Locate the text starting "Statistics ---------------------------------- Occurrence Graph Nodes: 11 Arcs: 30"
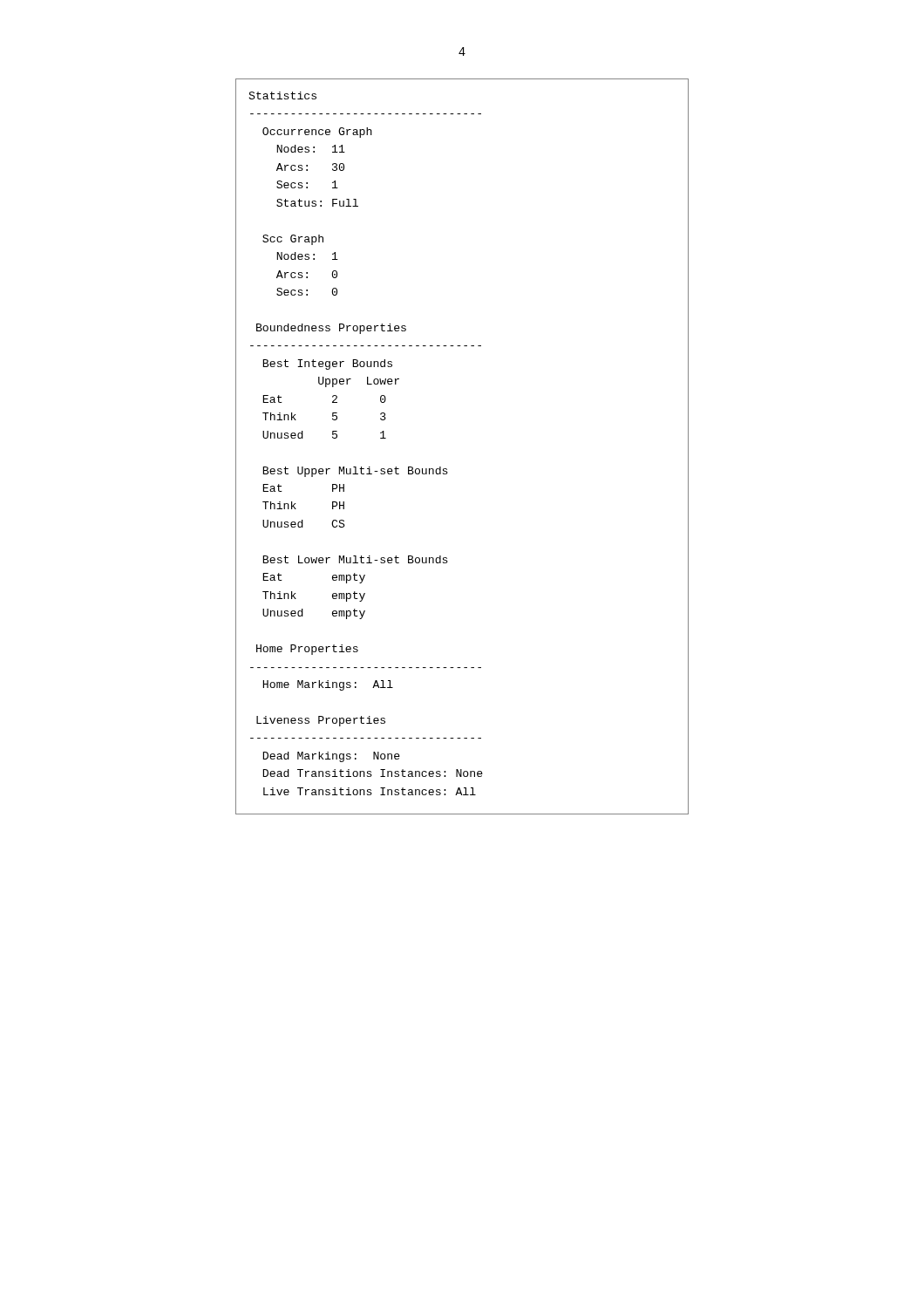924x1308 pixels. click(x=282, y=95)
